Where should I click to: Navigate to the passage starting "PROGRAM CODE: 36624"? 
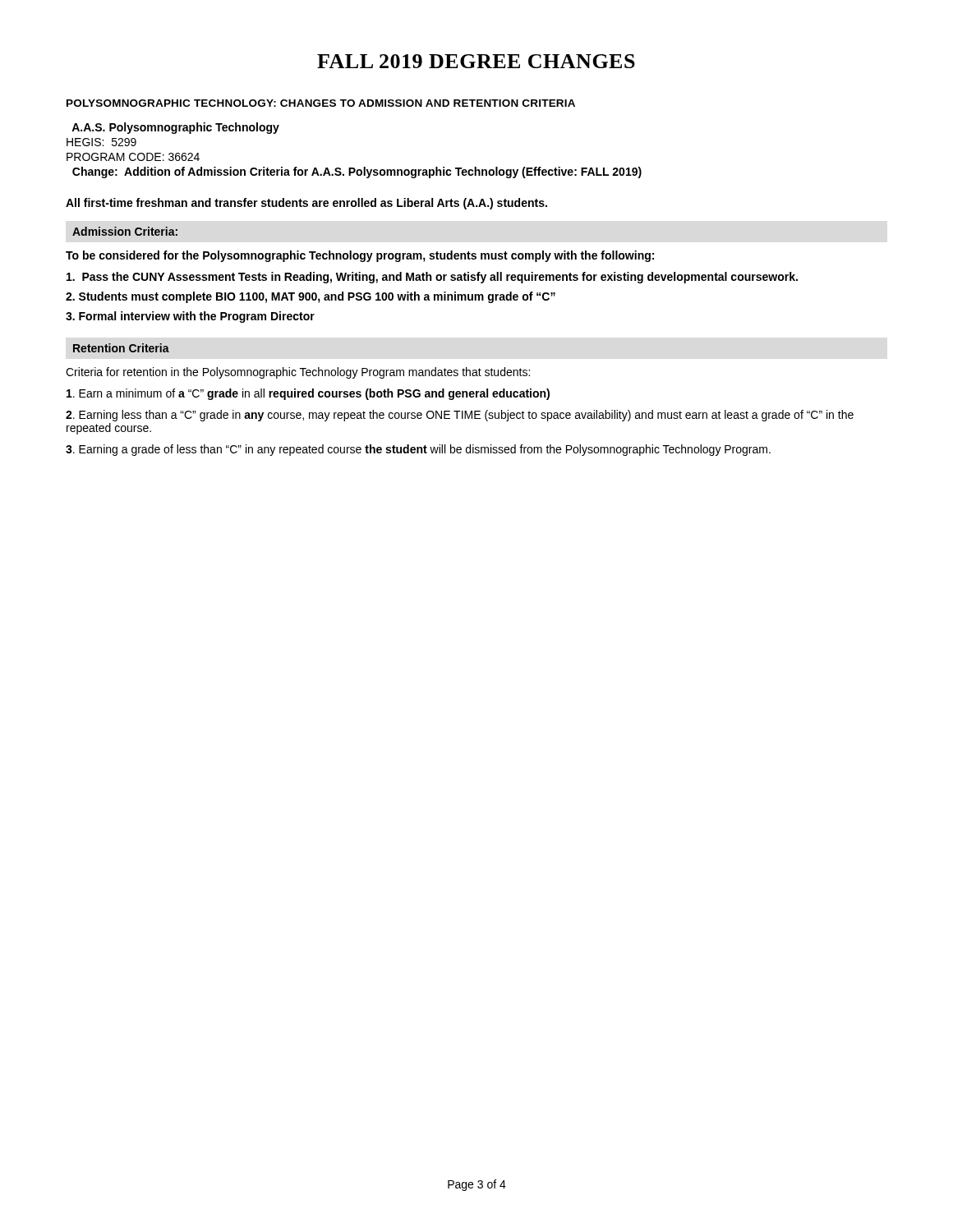pyautogui.click(x=133, y=157)
